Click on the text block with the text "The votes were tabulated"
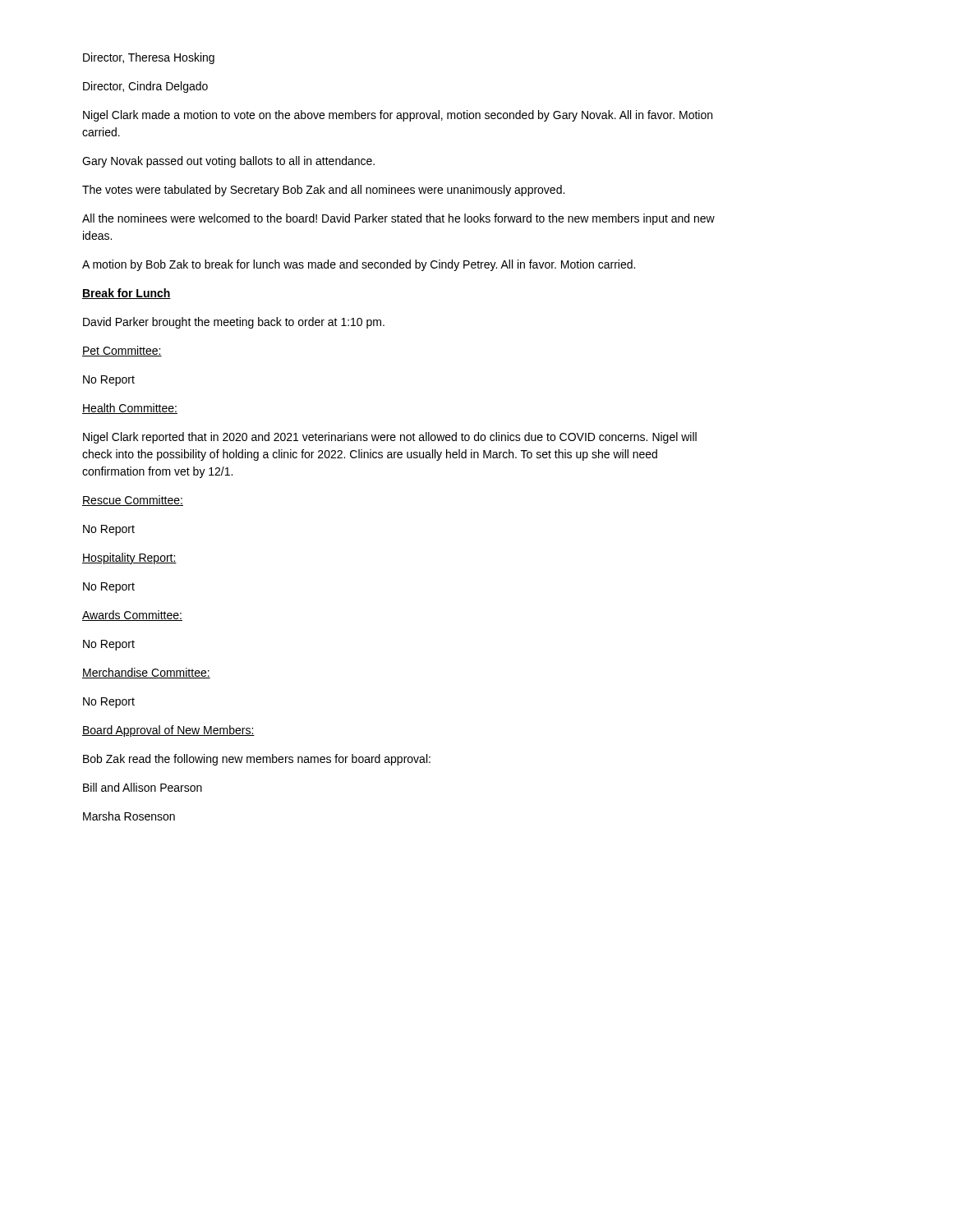 324,190
